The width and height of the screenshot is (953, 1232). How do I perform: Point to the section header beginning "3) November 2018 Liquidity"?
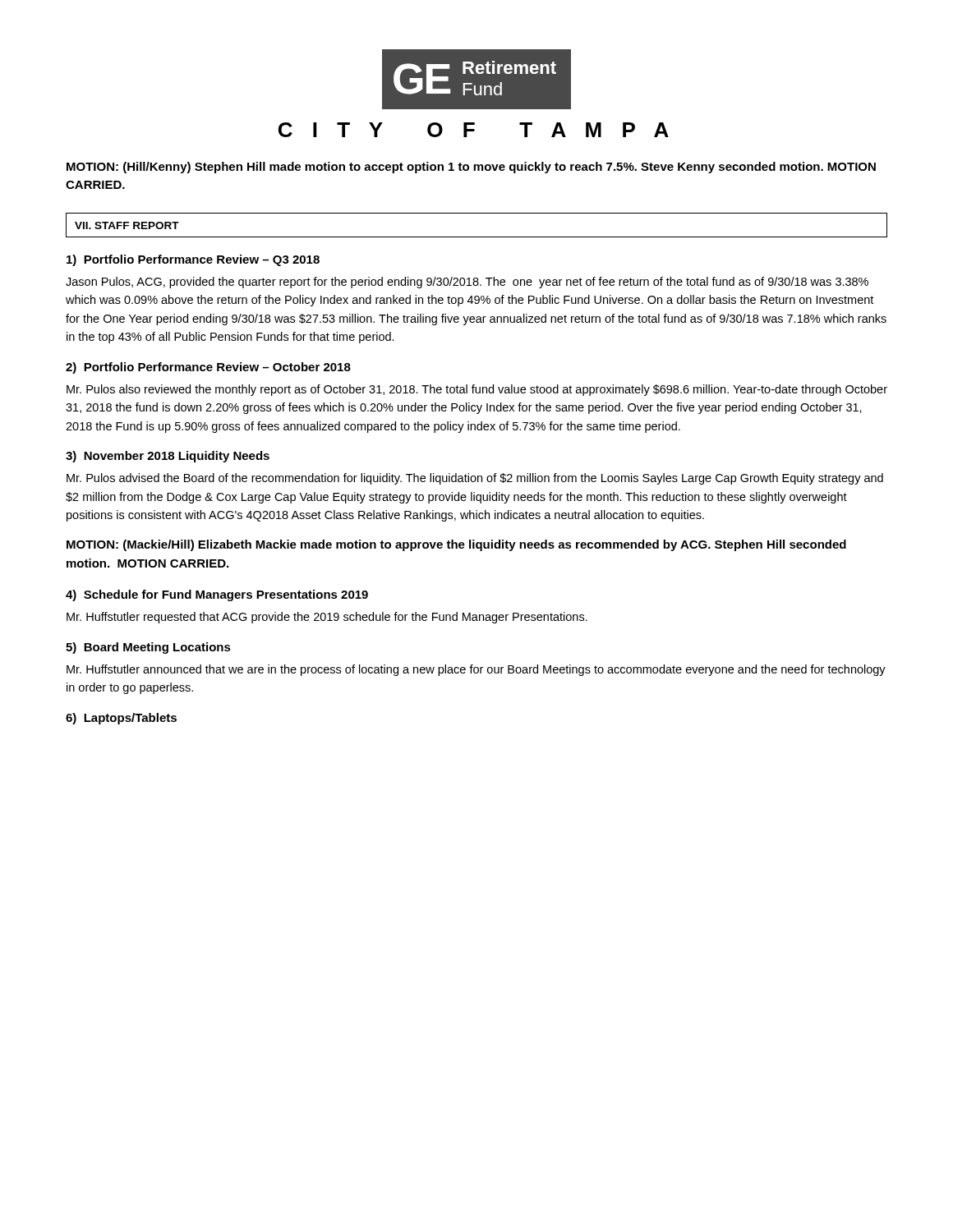(x=168, y=455)
